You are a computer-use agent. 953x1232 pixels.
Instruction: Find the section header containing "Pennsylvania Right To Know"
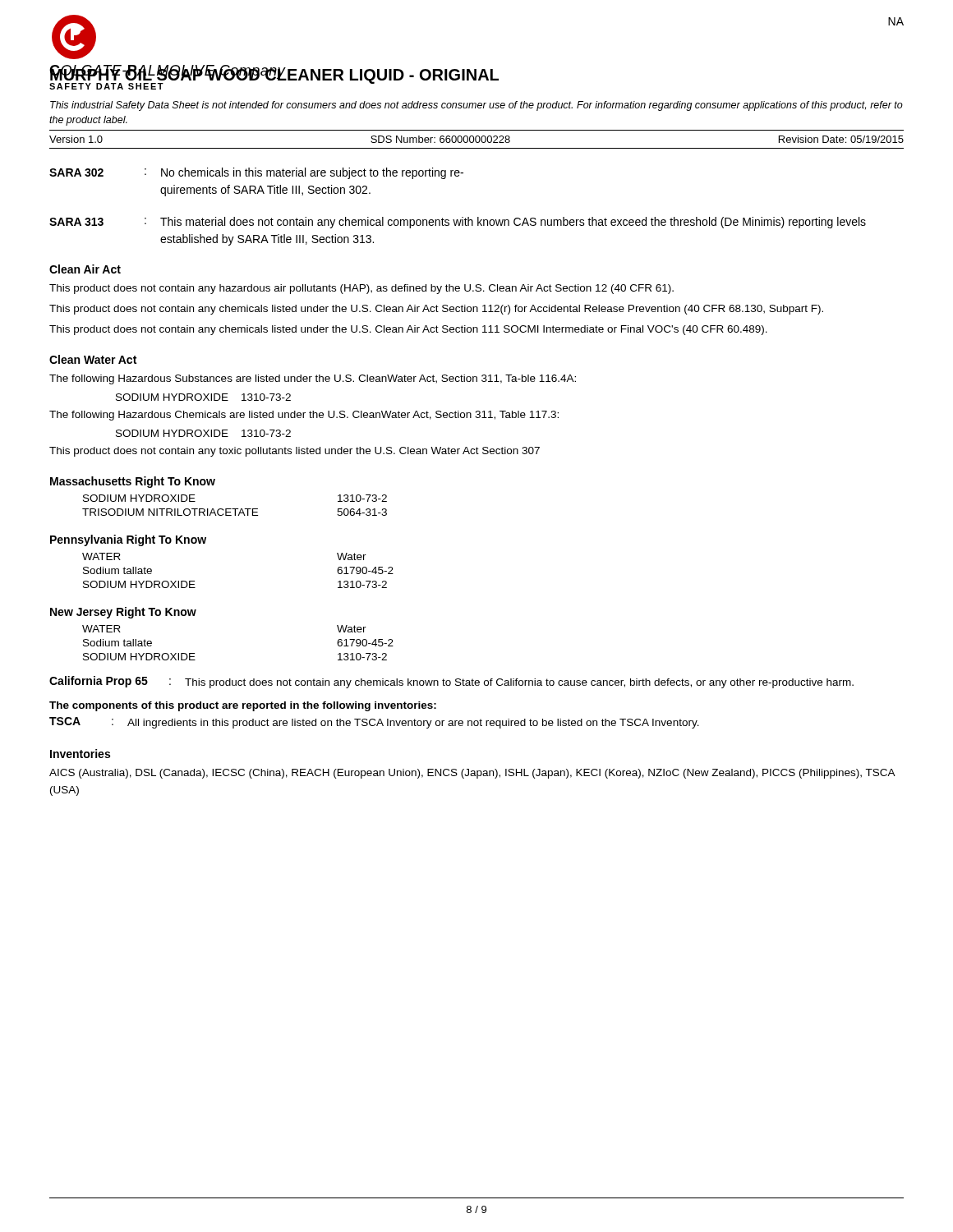point(128,539)
